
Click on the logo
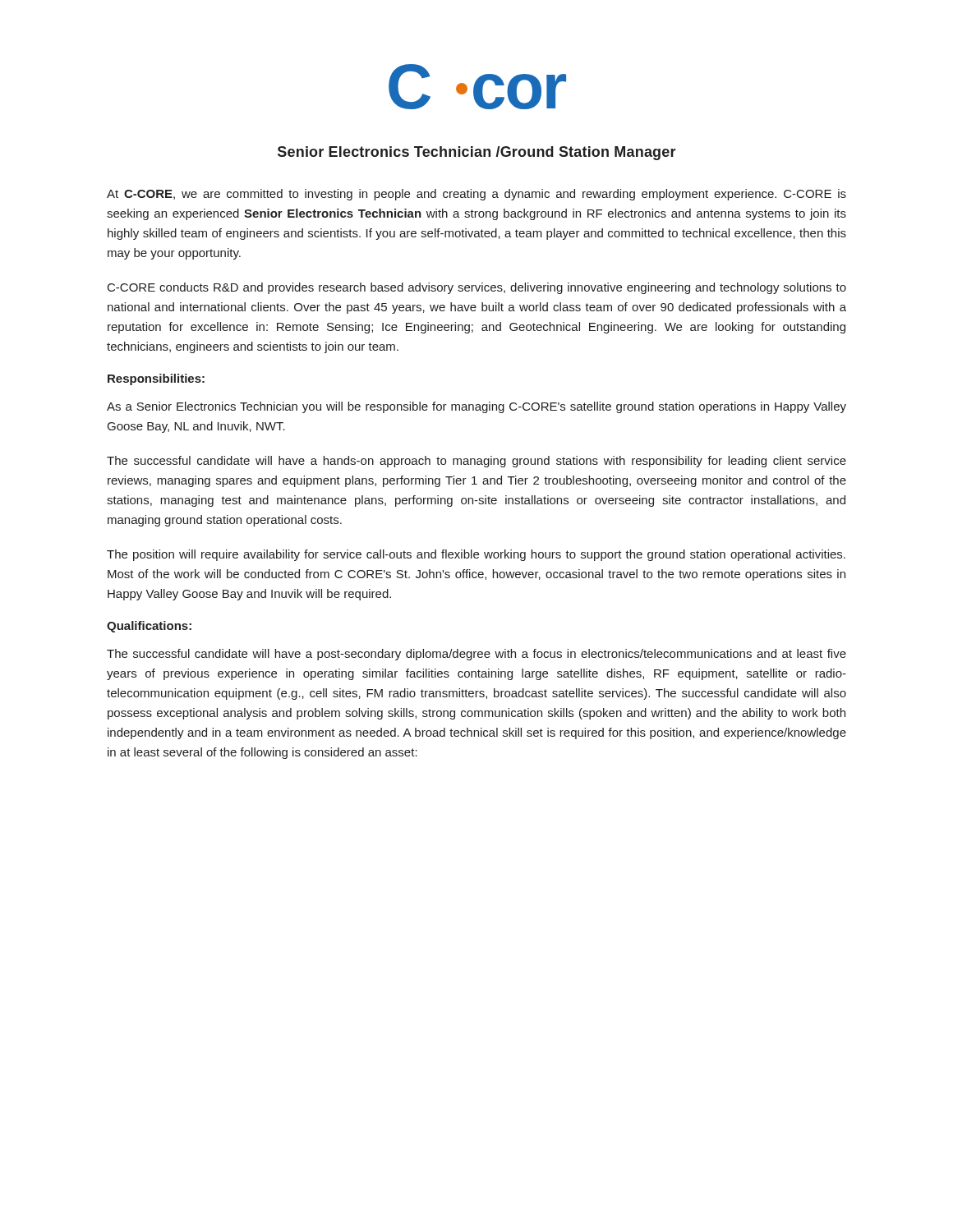(476, 87)
